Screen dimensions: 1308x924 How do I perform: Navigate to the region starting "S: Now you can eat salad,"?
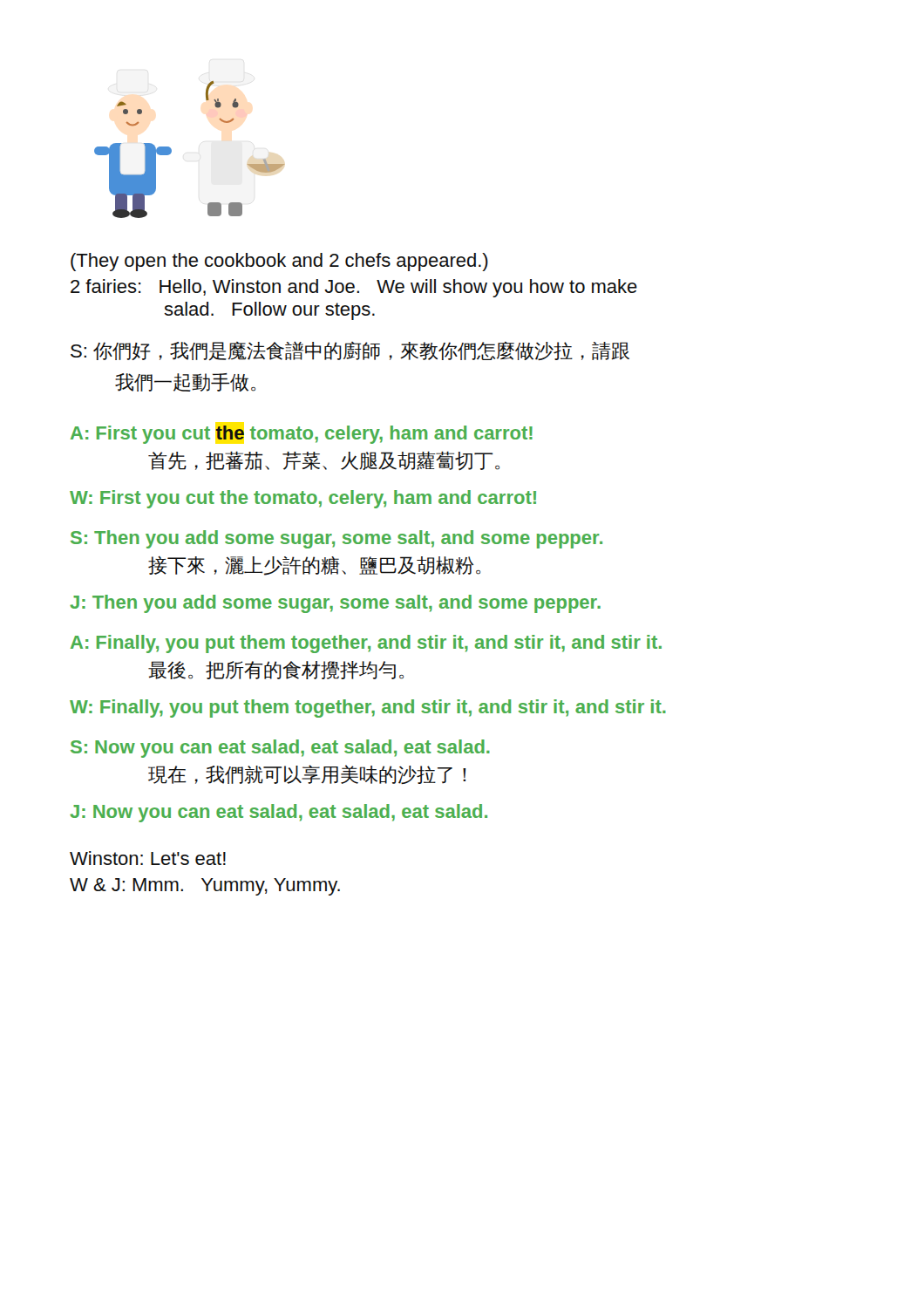click(x=280, y=747)
